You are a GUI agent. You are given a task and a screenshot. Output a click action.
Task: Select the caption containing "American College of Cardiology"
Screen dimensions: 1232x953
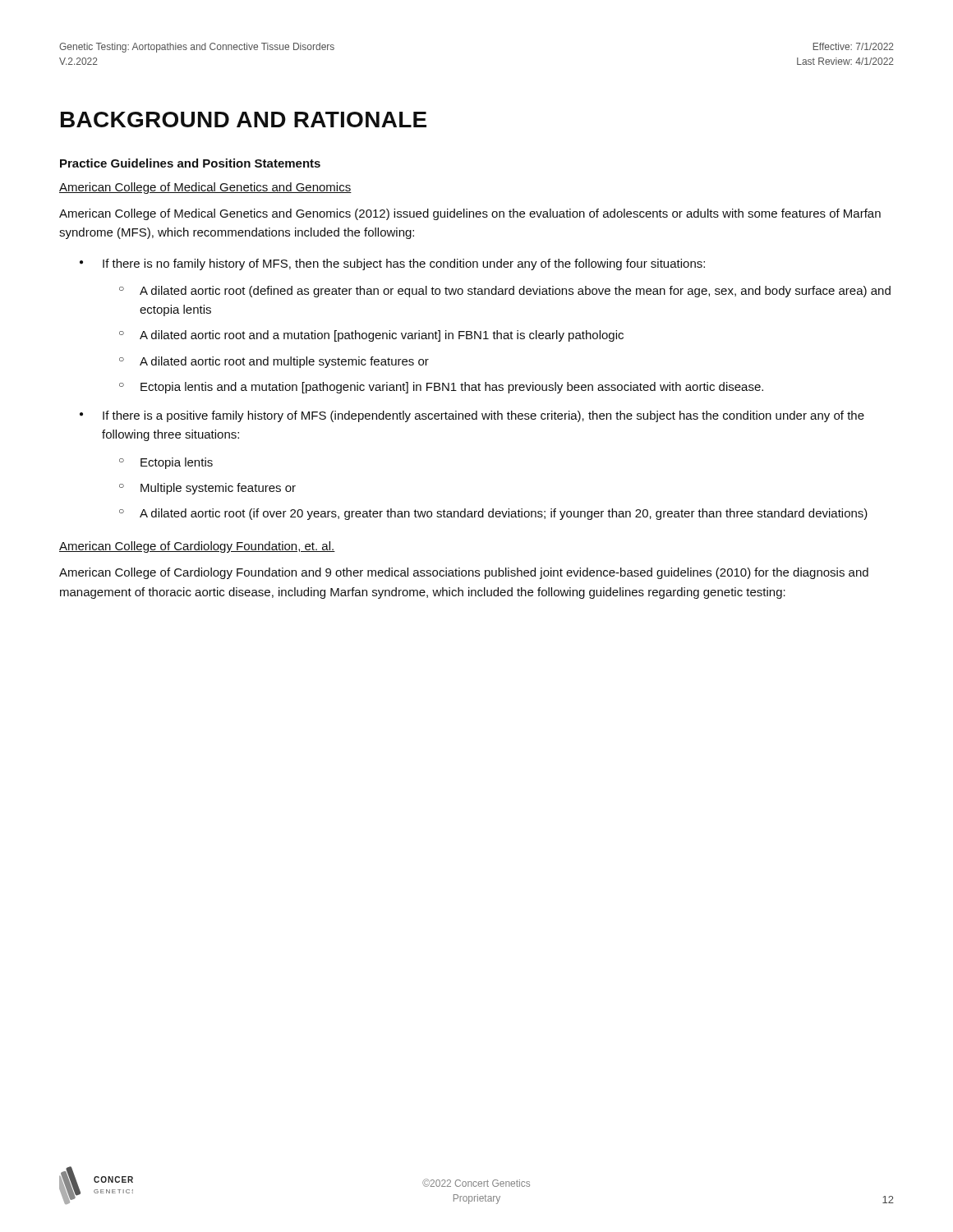(x=197, y=546)
